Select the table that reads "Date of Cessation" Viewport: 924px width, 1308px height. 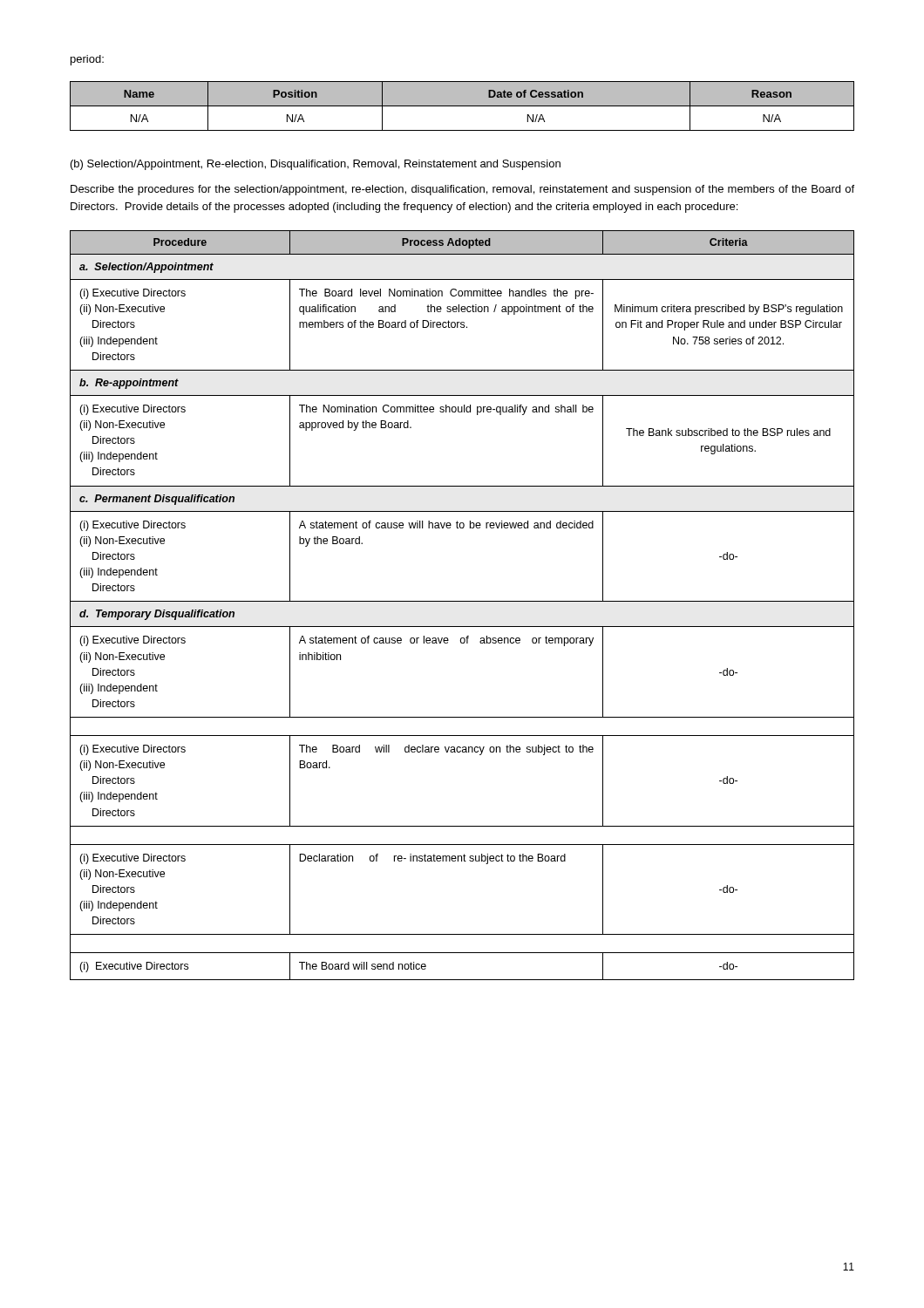pos(462,106)
